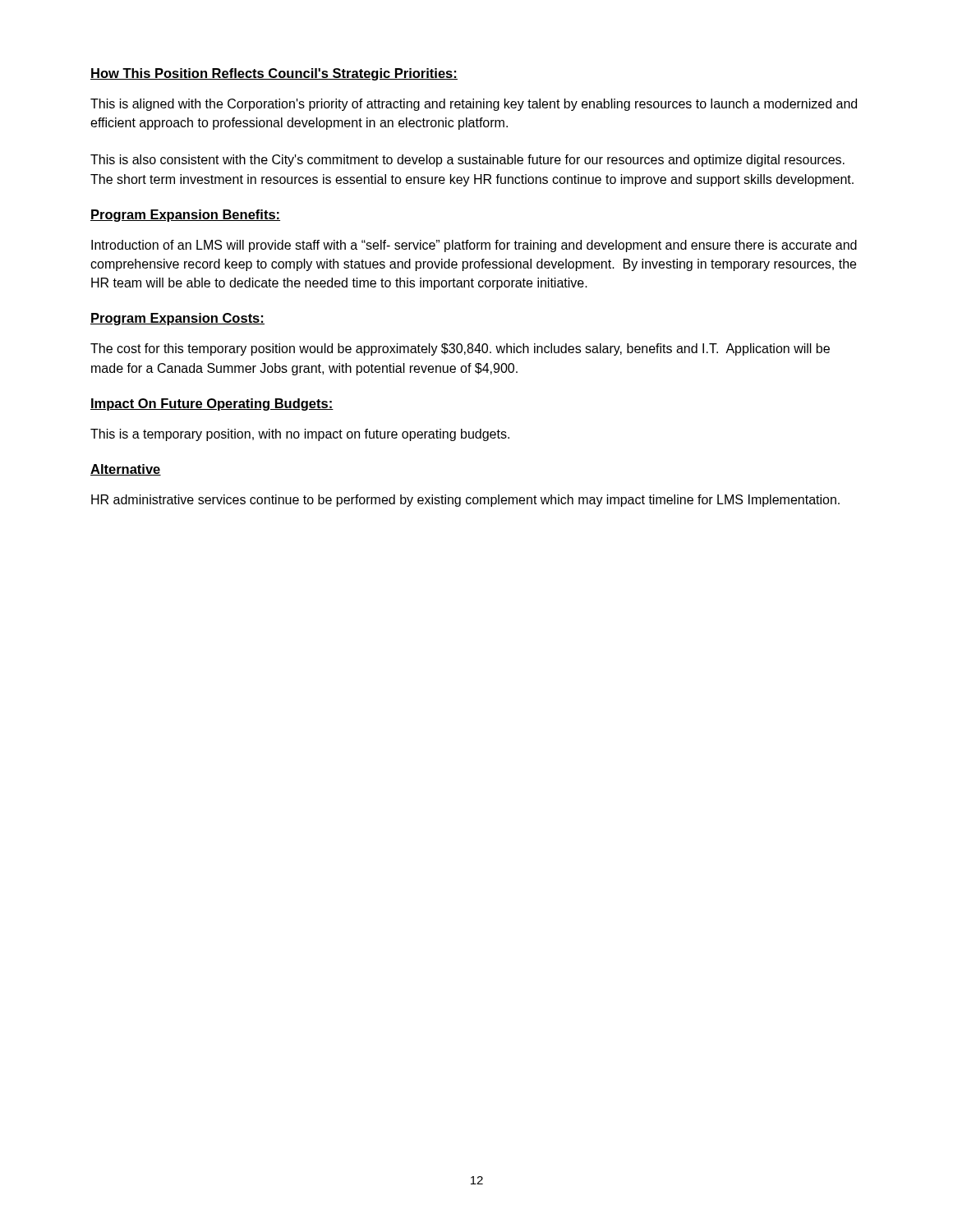Select the section header with the text "Program Expansion Benefits:"
The image size is (953, 1232).
coord(185,214)
